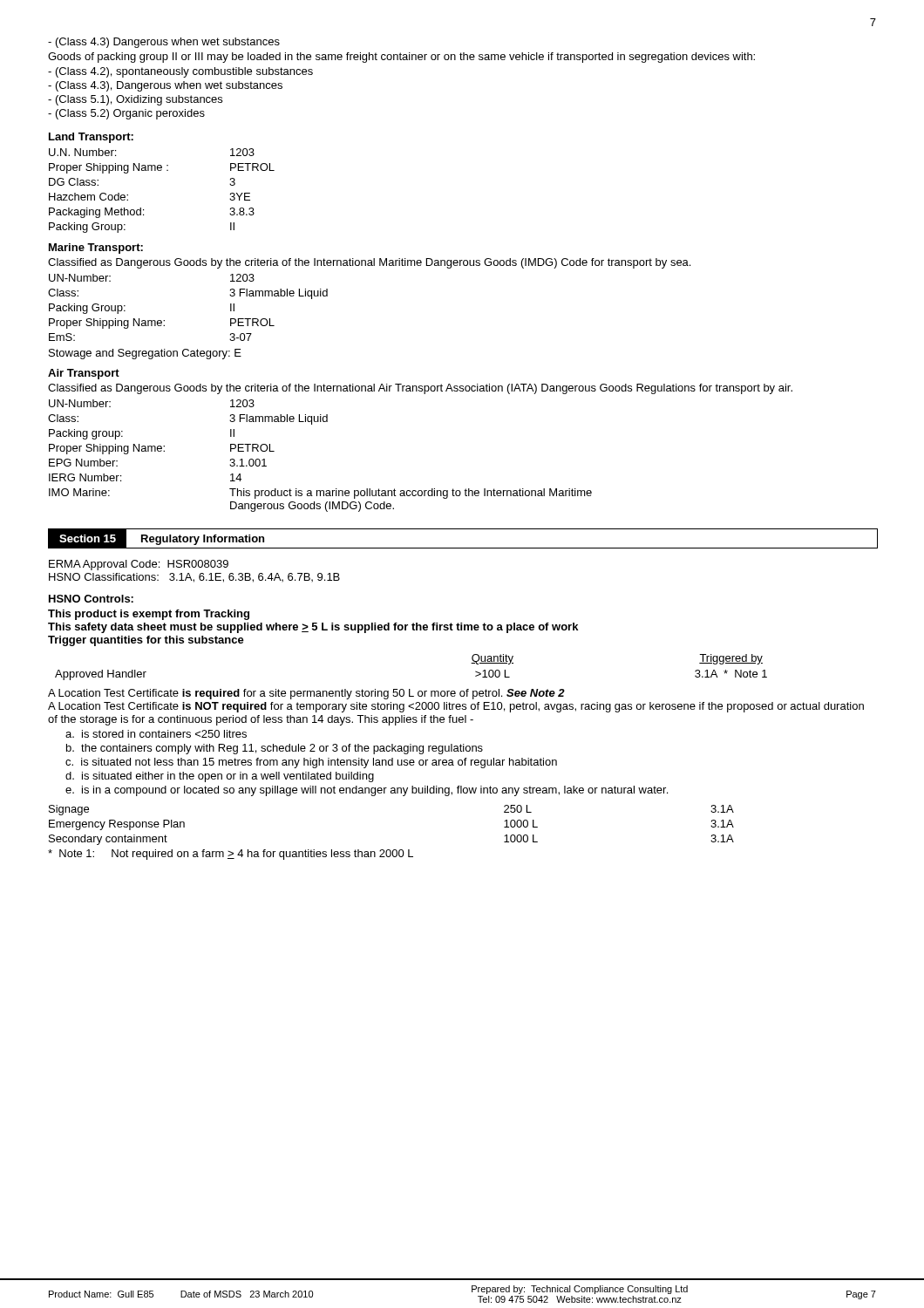Locate the block starting "Air Transport"
Screen dimensions: 1308x924
pyautogui.click(x=84, y=373)
